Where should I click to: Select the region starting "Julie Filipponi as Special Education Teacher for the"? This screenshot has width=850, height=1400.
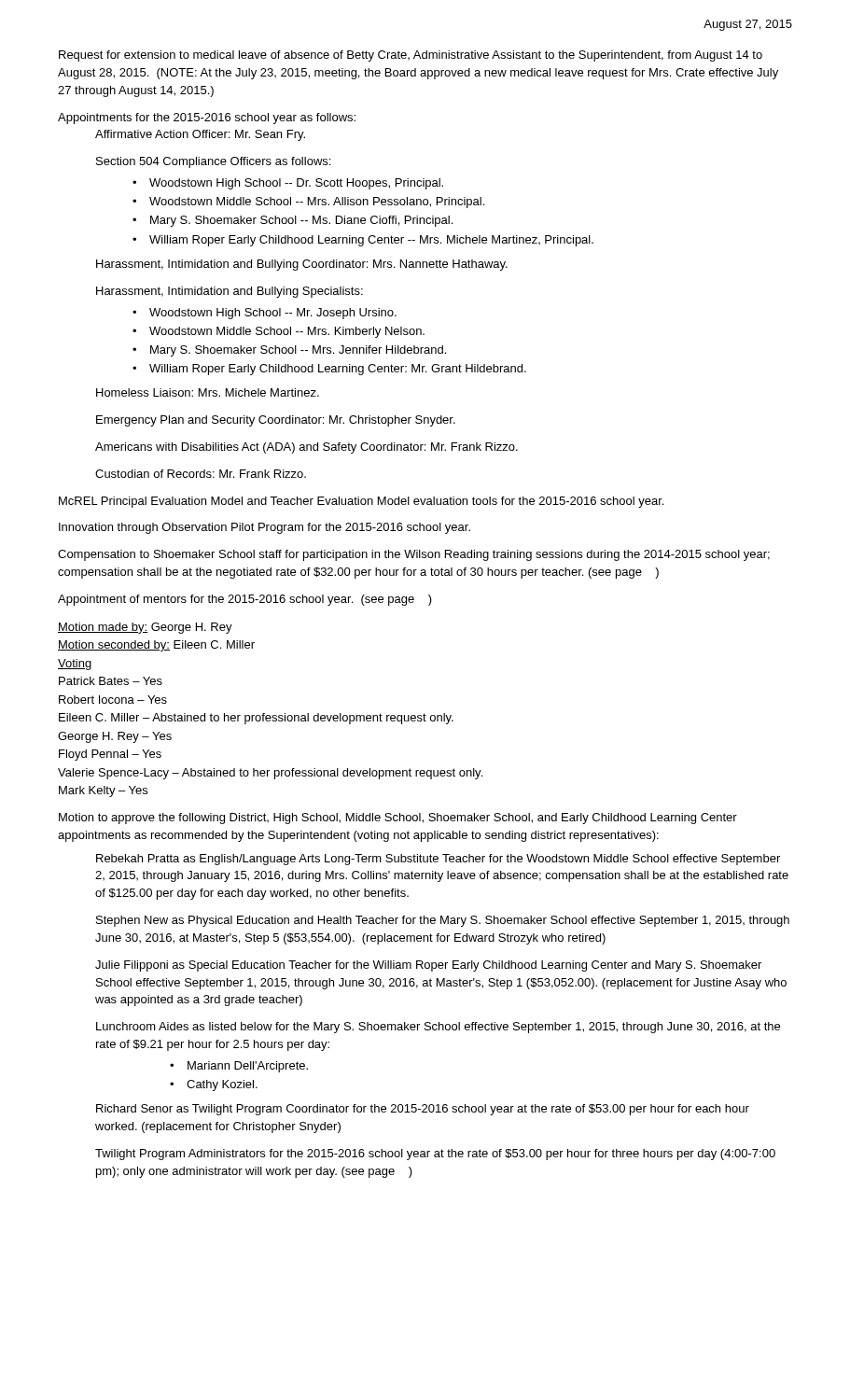(x=441, y=982)
